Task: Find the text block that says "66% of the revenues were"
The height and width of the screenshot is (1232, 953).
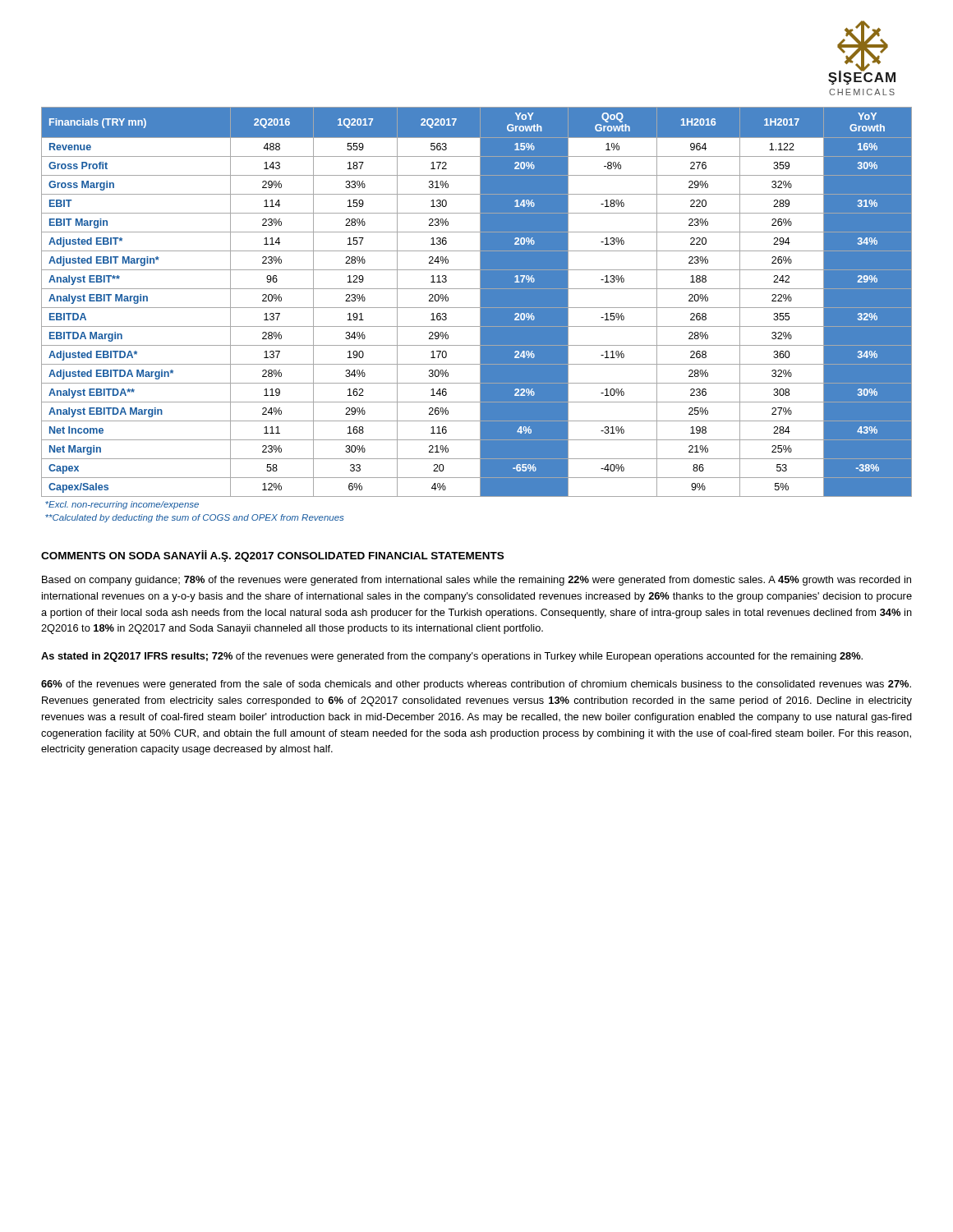Action: [x=476, y=716]
